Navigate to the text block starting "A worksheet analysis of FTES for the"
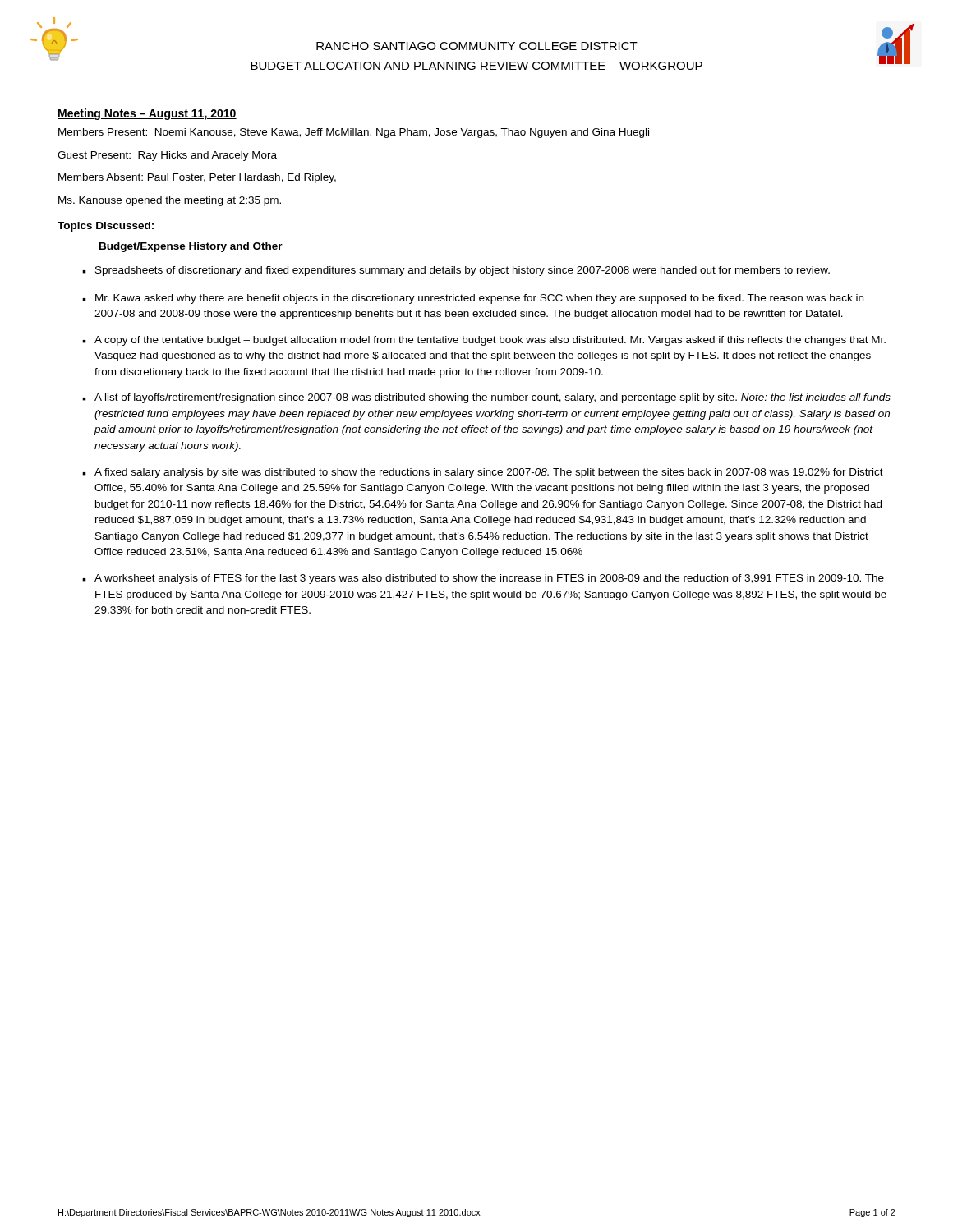The width and height of the screenshot is (953, 1232). click(x=495, y=594)
